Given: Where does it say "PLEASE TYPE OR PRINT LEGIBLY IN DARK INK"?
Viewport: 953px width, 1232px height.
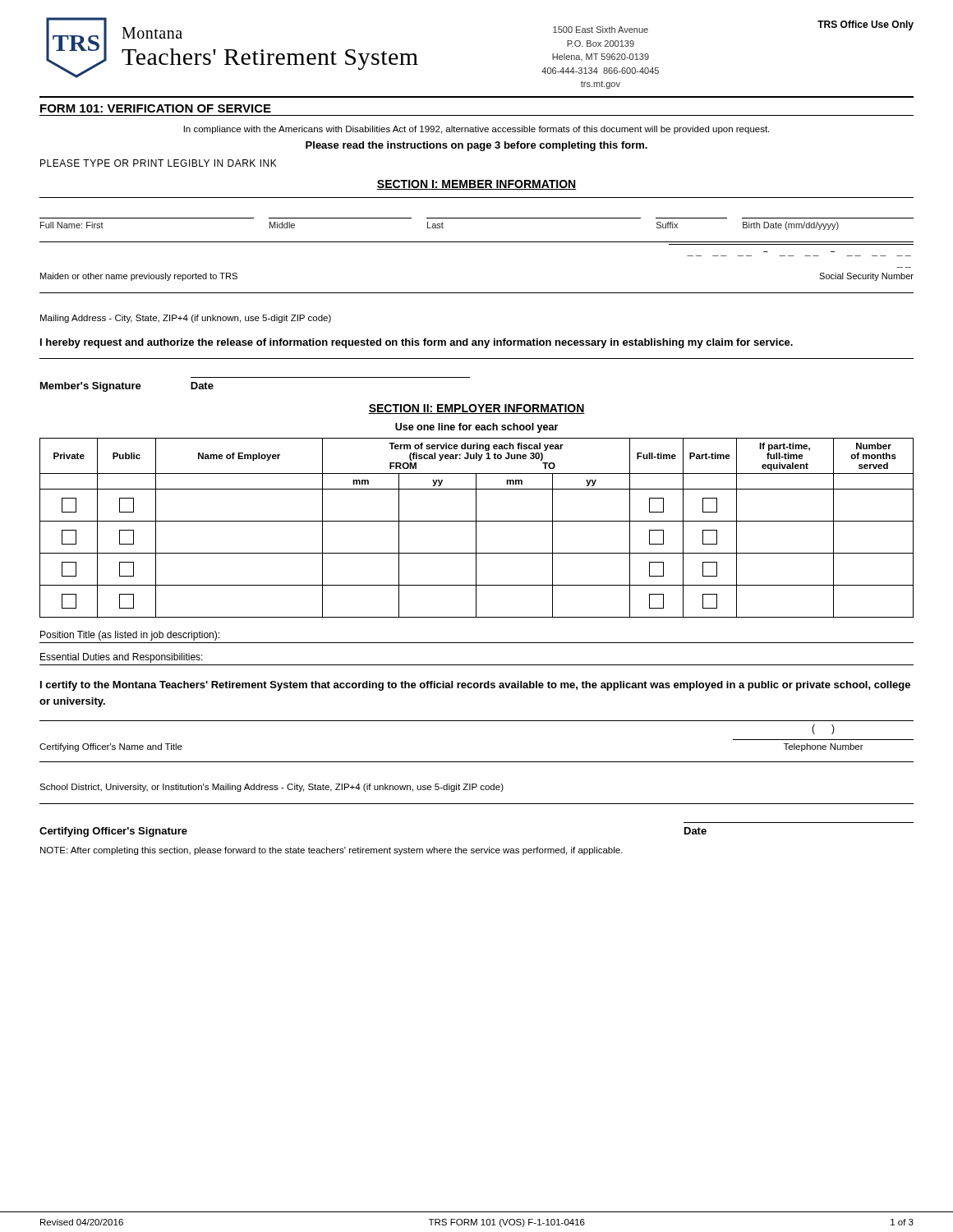Looking at the screenshot, I should [x=158, y=163].
